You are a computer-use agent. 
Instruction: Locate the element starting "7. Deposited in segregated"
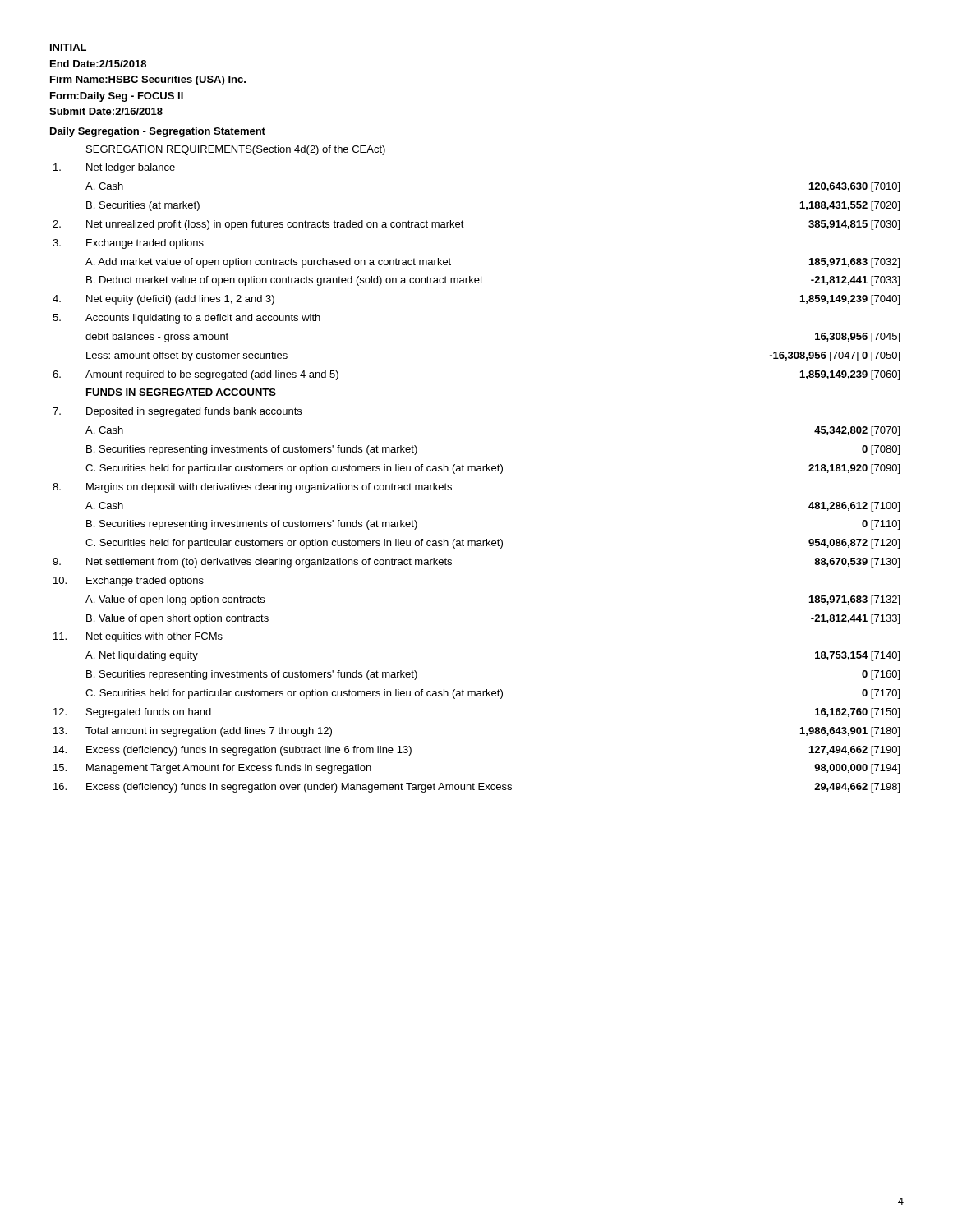coord(177,412)
